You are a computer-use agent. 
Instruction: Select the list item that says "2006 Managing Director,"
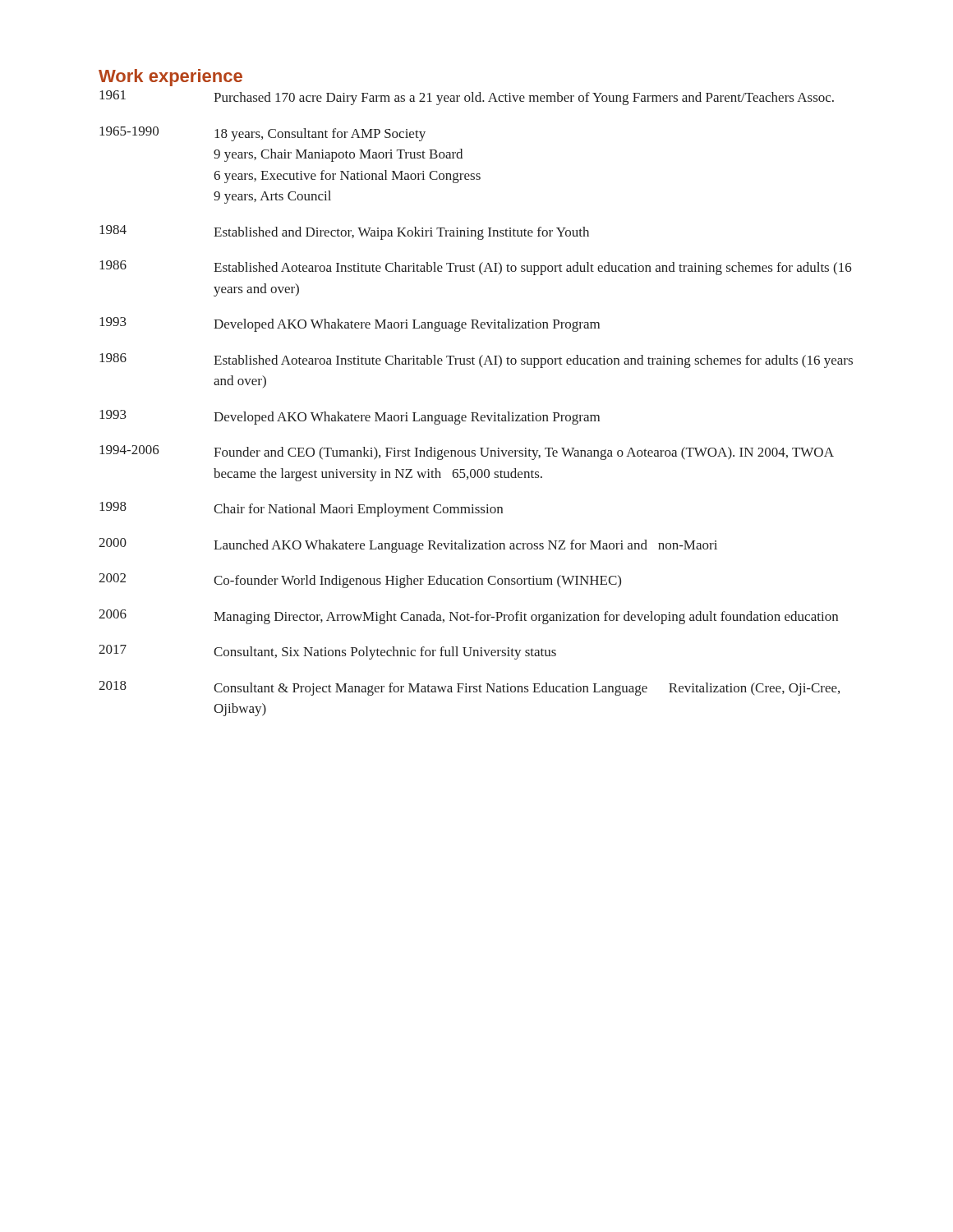(x=476, y=624)
